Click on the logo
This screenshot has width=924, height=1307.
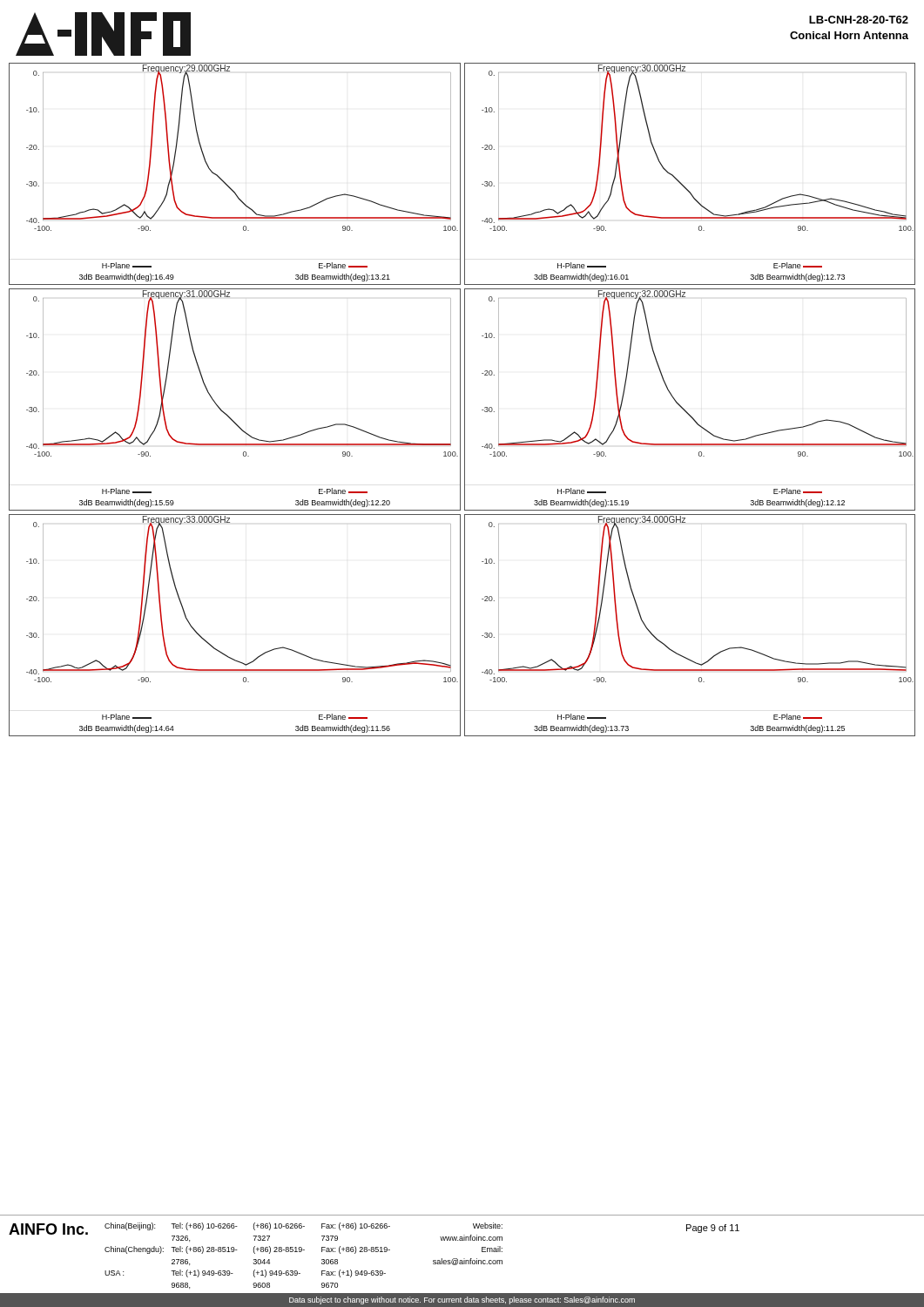pyautogui.click(x=111, y=34)
